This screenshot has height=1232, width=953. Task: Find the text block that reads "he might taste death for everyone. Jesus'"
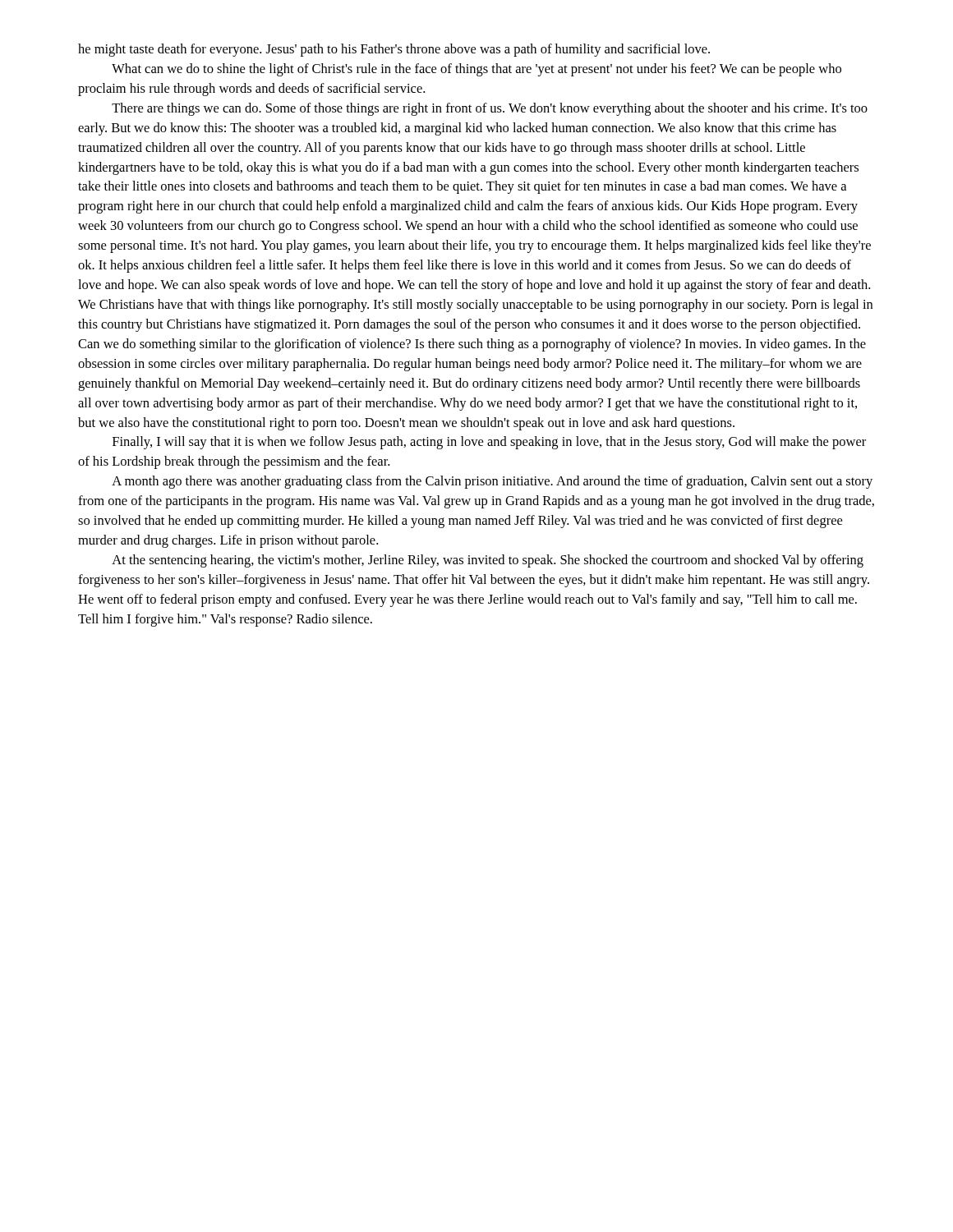[x=476, y=334]
